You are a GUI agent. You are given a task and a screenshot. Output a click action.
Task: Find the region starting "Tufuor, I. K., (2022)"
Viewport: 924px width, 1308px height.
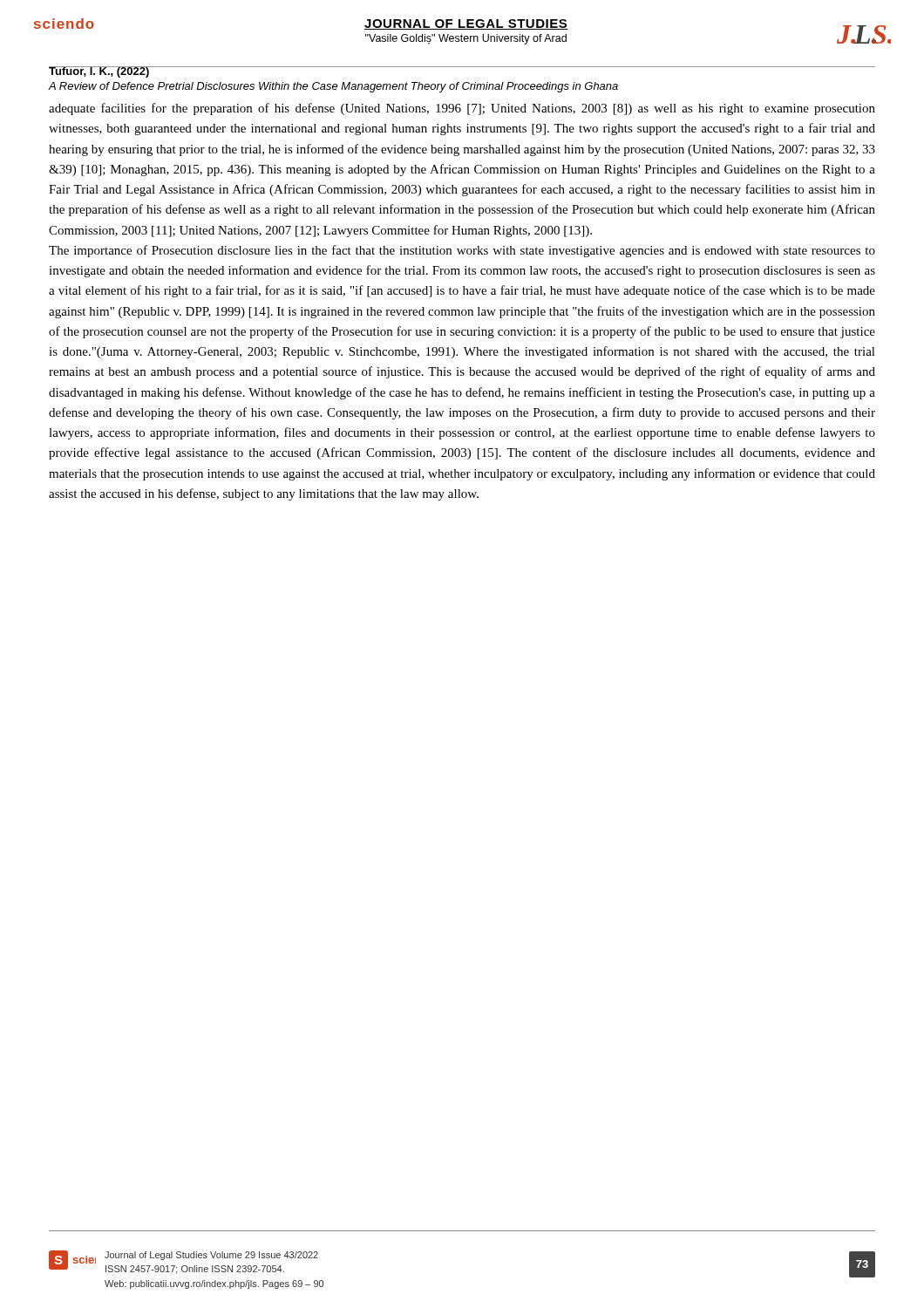[99, 71]
